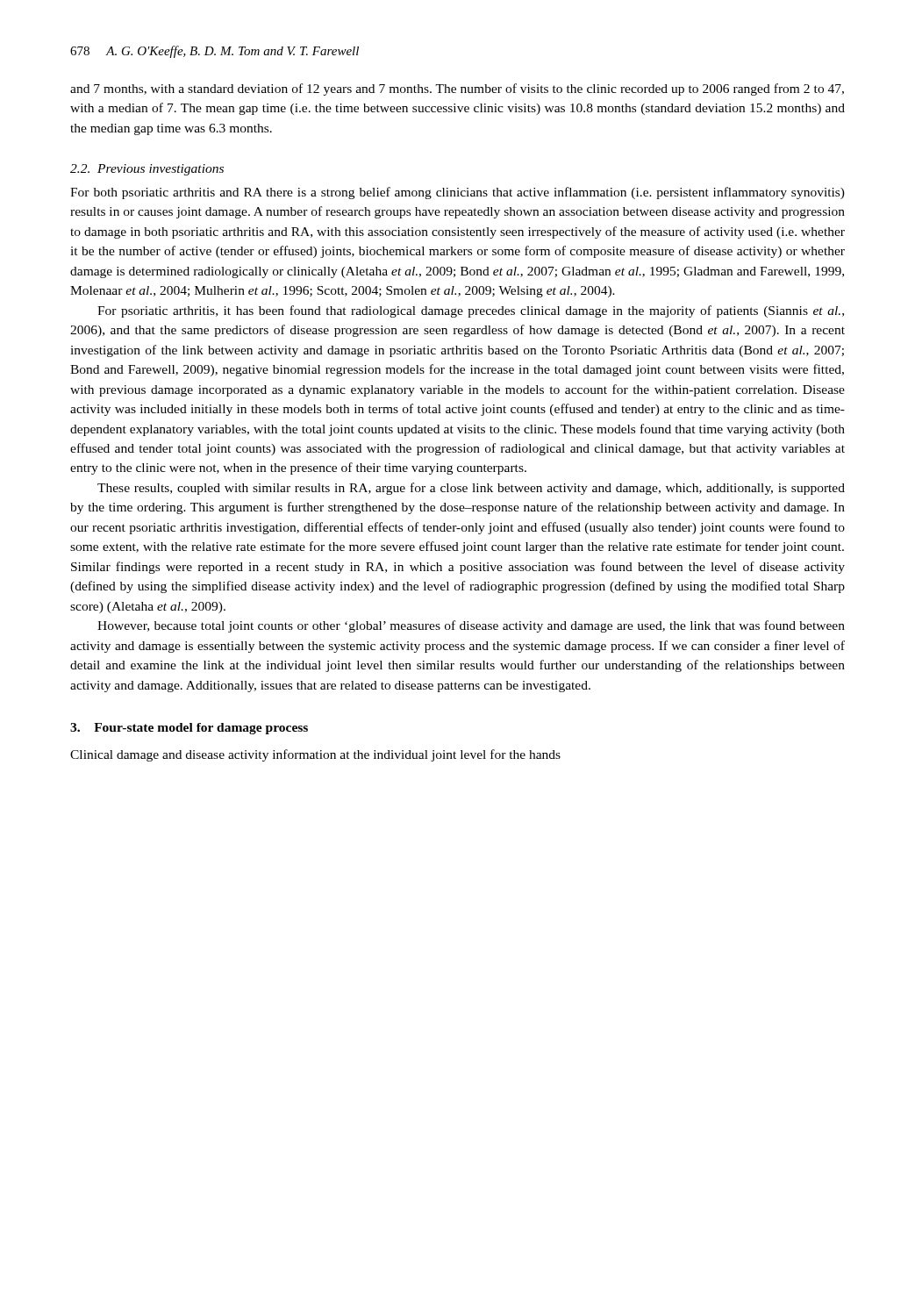
Task: Click on the text block starting "For both psoriatic arthritis"
Action: tap(458, 242)
